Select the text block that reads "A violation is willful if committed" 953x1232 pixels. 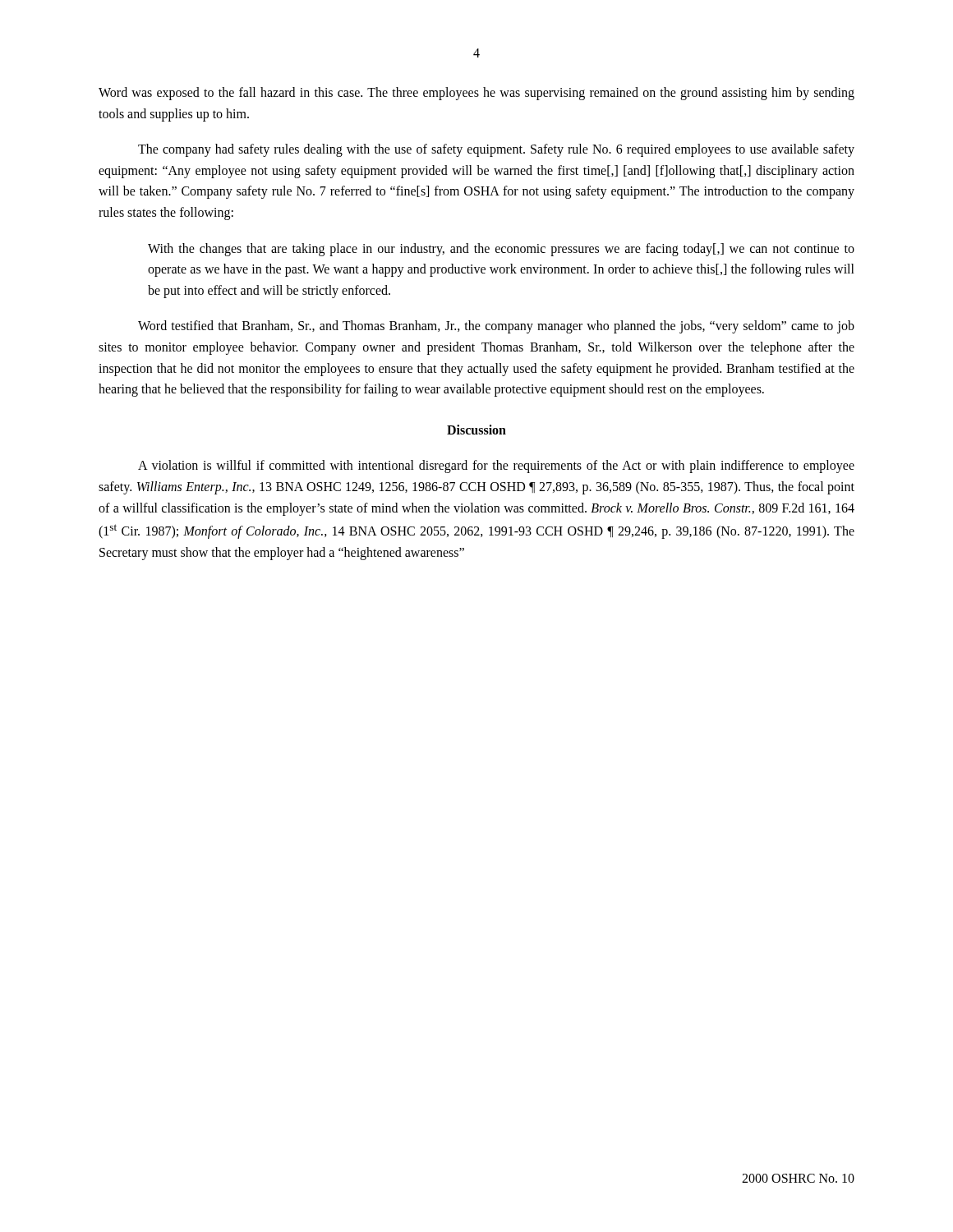(476, 509)
